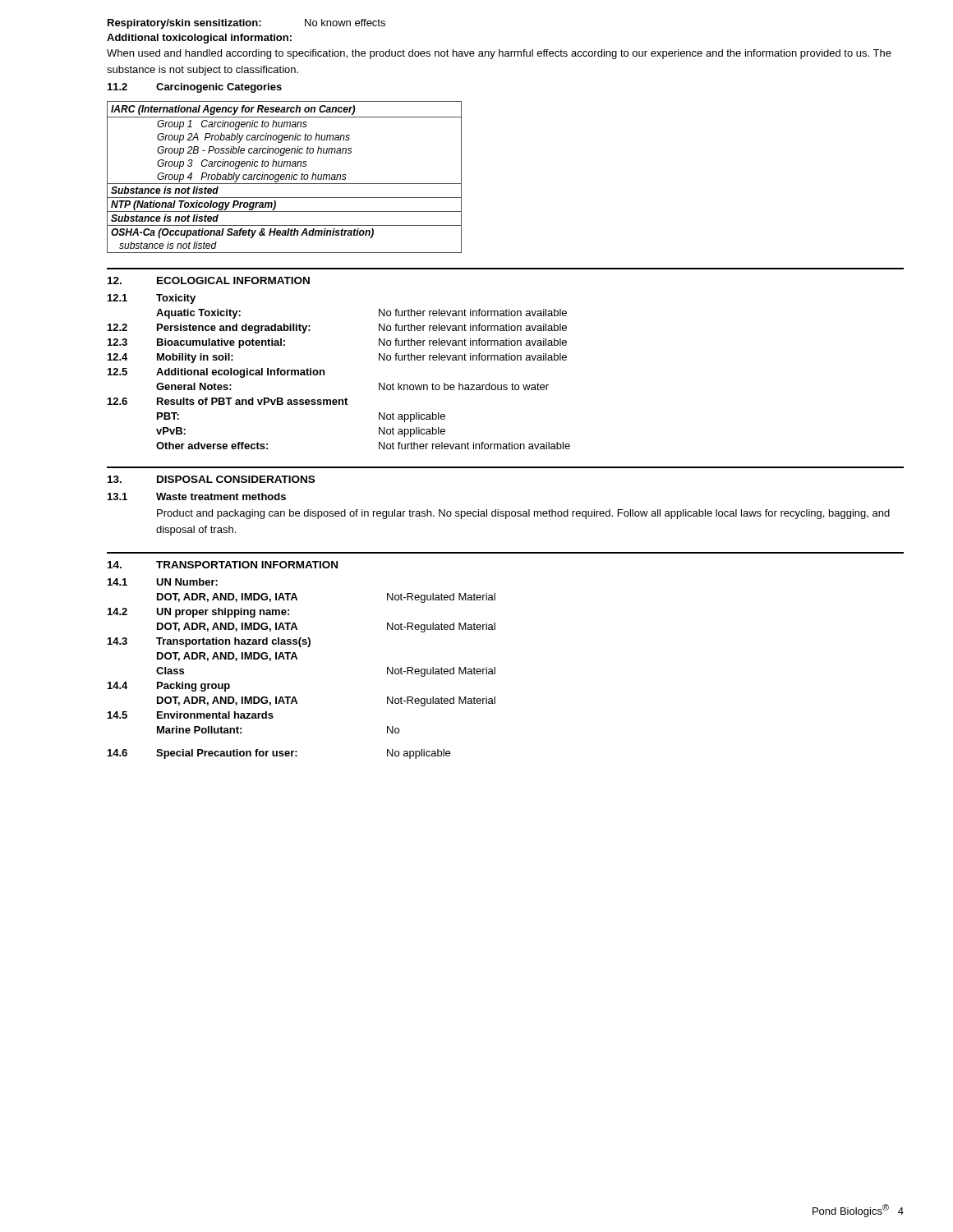
Task: Click on the table containing "Group 3 Carcinogenic to humans"
Action: pyautogui.click(x=505, y=177)
